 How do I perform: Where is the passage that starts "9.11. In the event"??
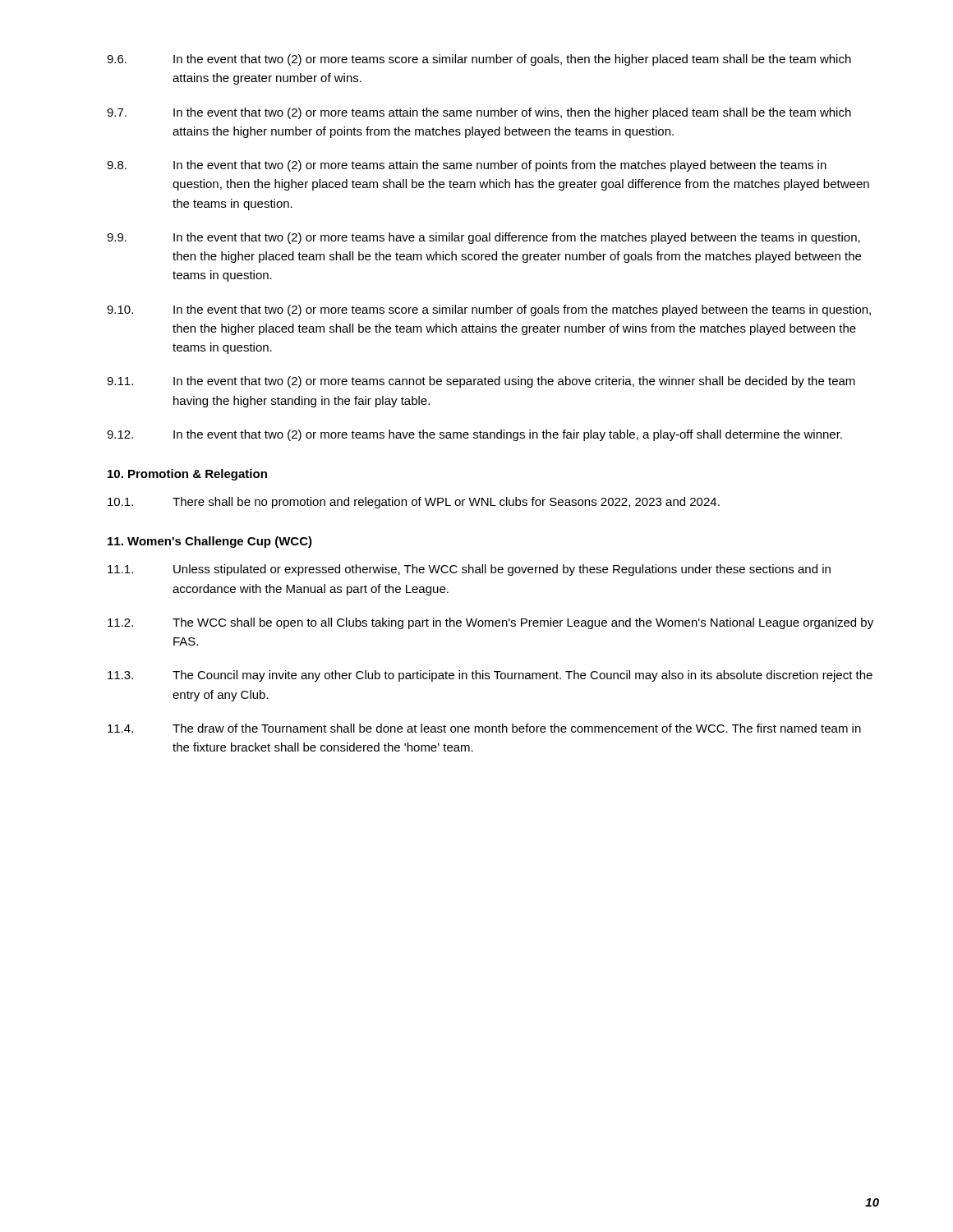(x=493, y=391)
